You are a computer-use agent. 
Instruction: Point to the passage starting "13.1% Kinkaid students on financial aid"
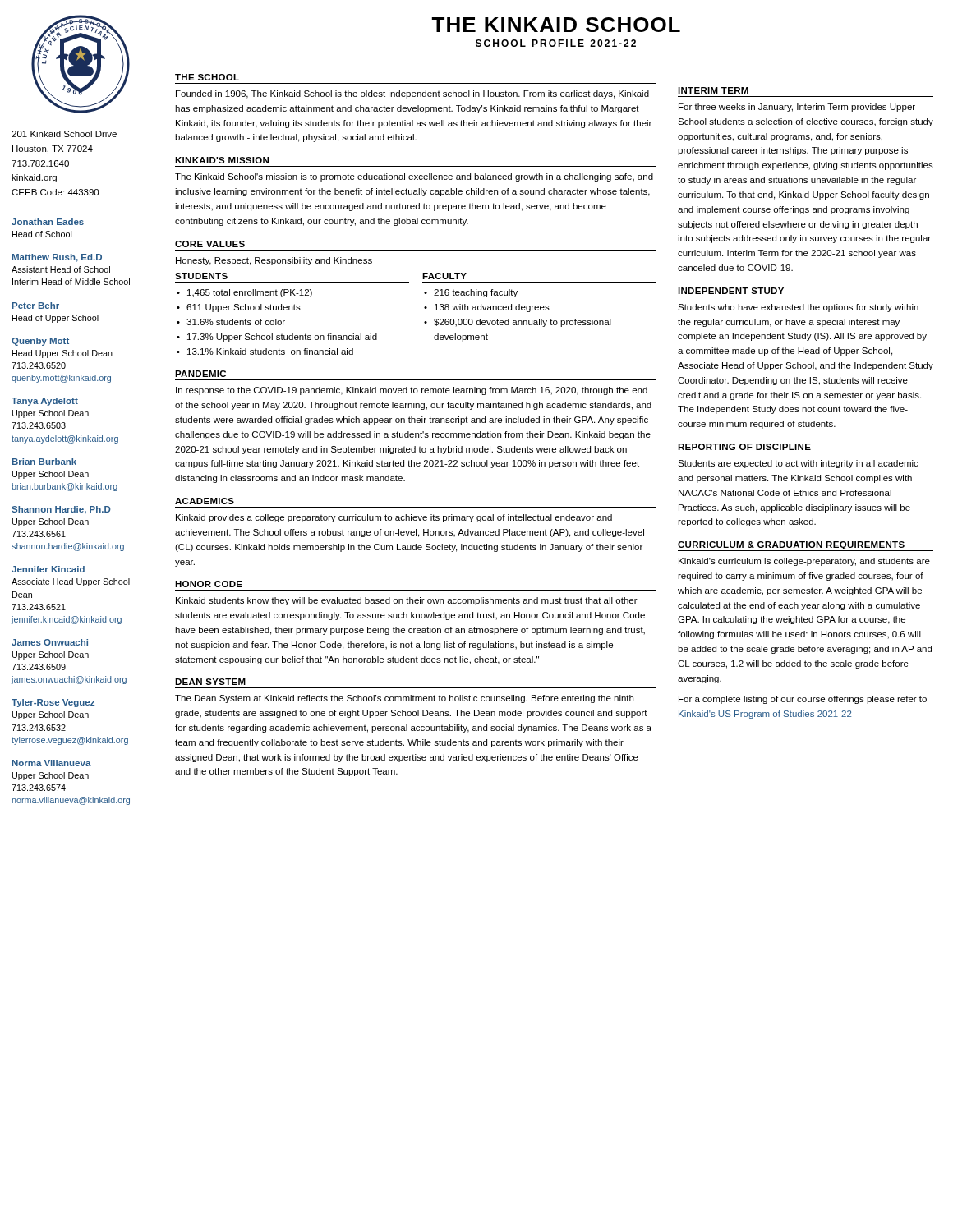click(x=270, y=351)
